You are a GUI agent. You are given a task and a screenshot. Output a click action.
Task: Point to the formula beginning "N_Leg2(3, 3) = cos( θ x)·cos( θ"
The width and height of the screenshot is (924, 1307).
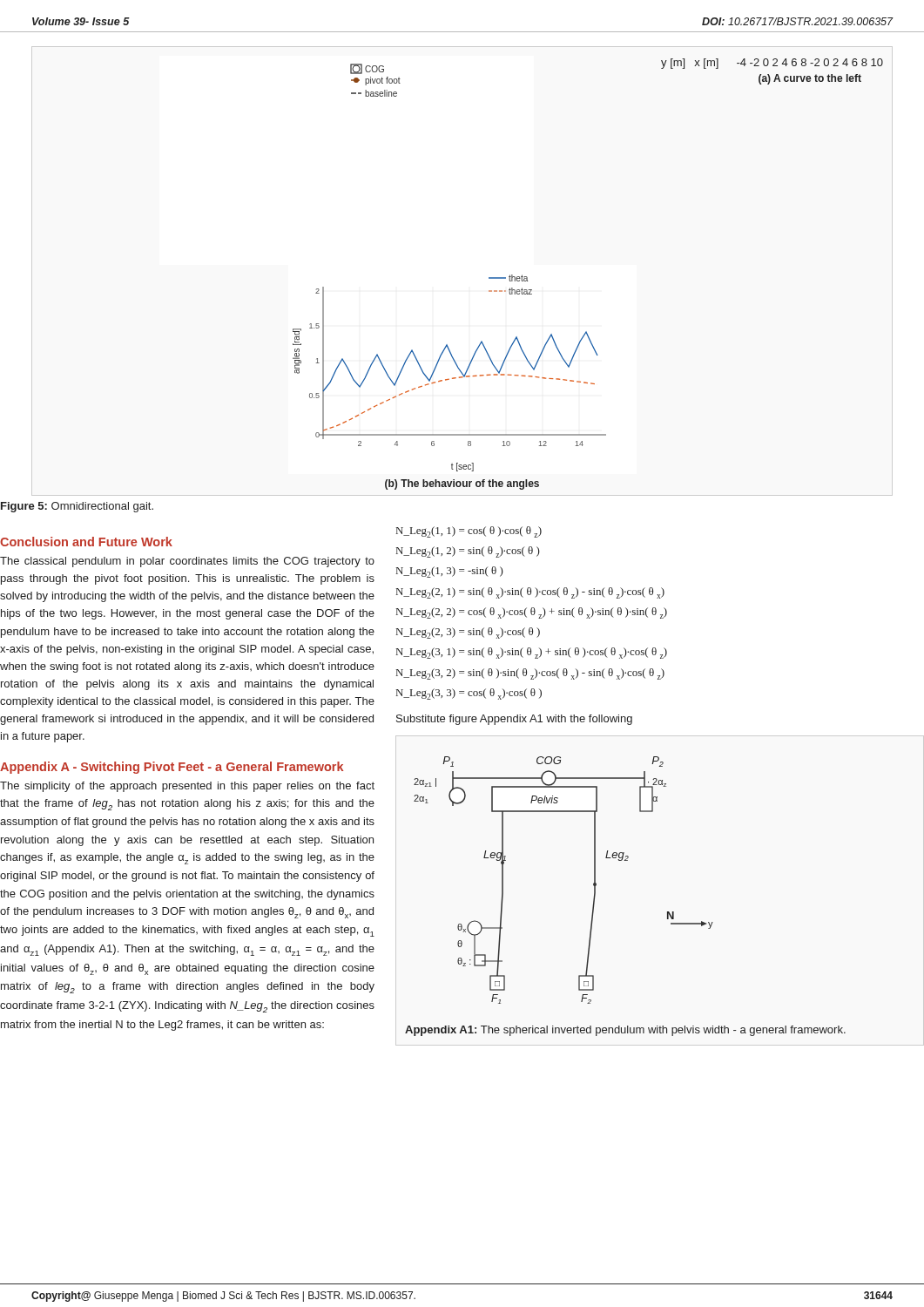(469, 693)
